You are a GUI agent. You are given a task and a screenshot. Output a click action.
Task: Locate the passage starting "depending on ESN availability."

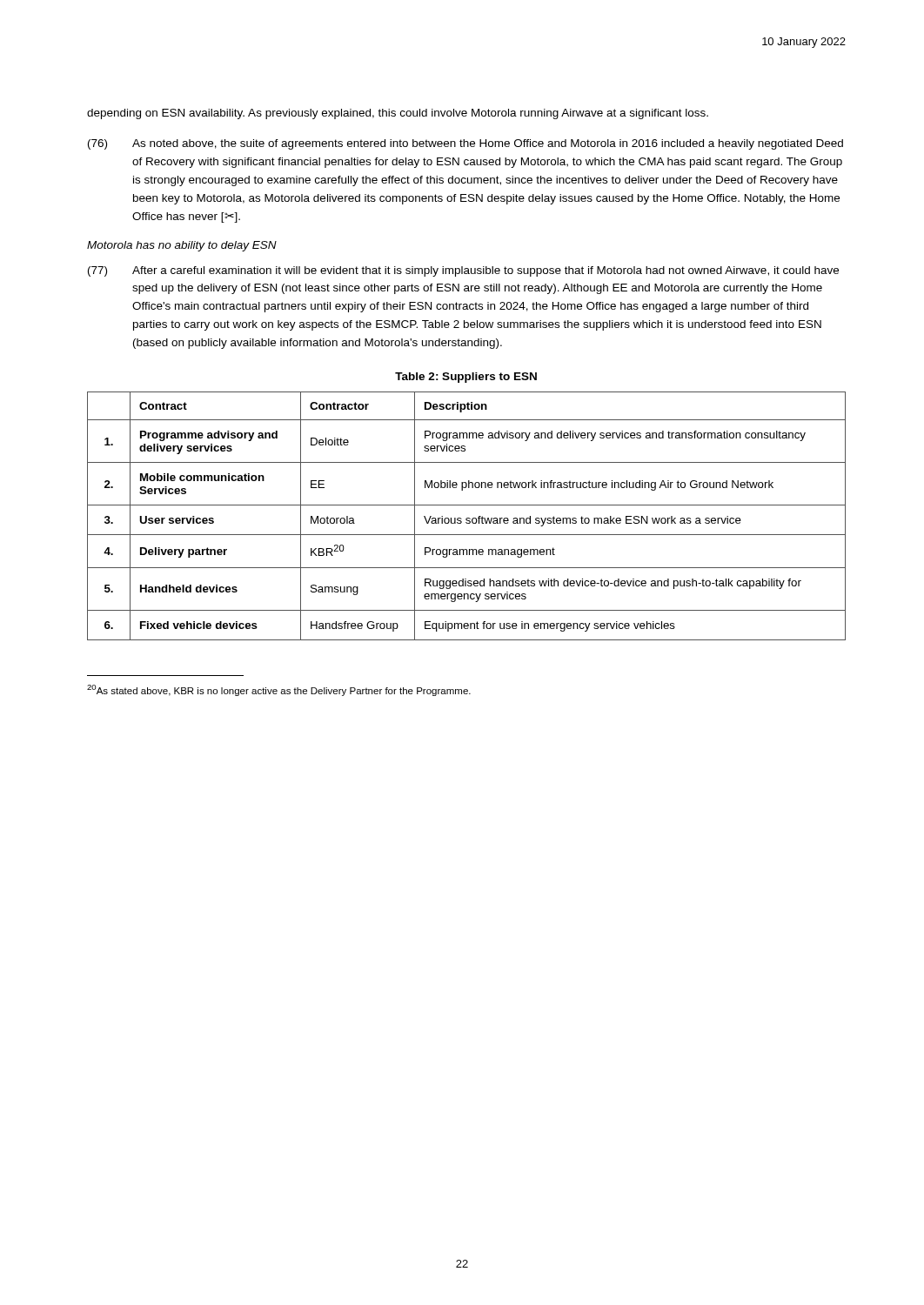pos(398,113)
